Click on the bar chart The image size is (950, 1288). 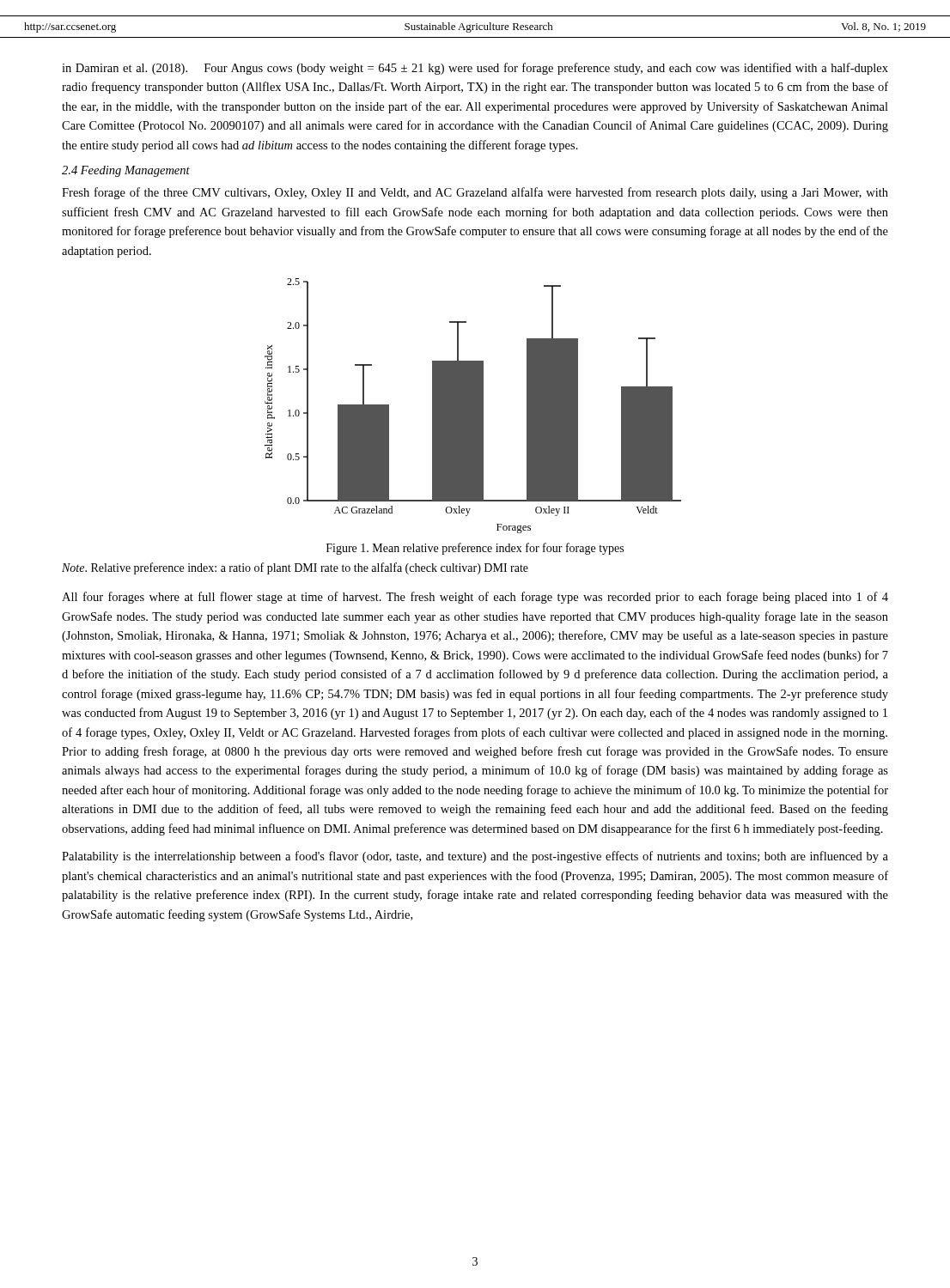[x=475, y=404]
